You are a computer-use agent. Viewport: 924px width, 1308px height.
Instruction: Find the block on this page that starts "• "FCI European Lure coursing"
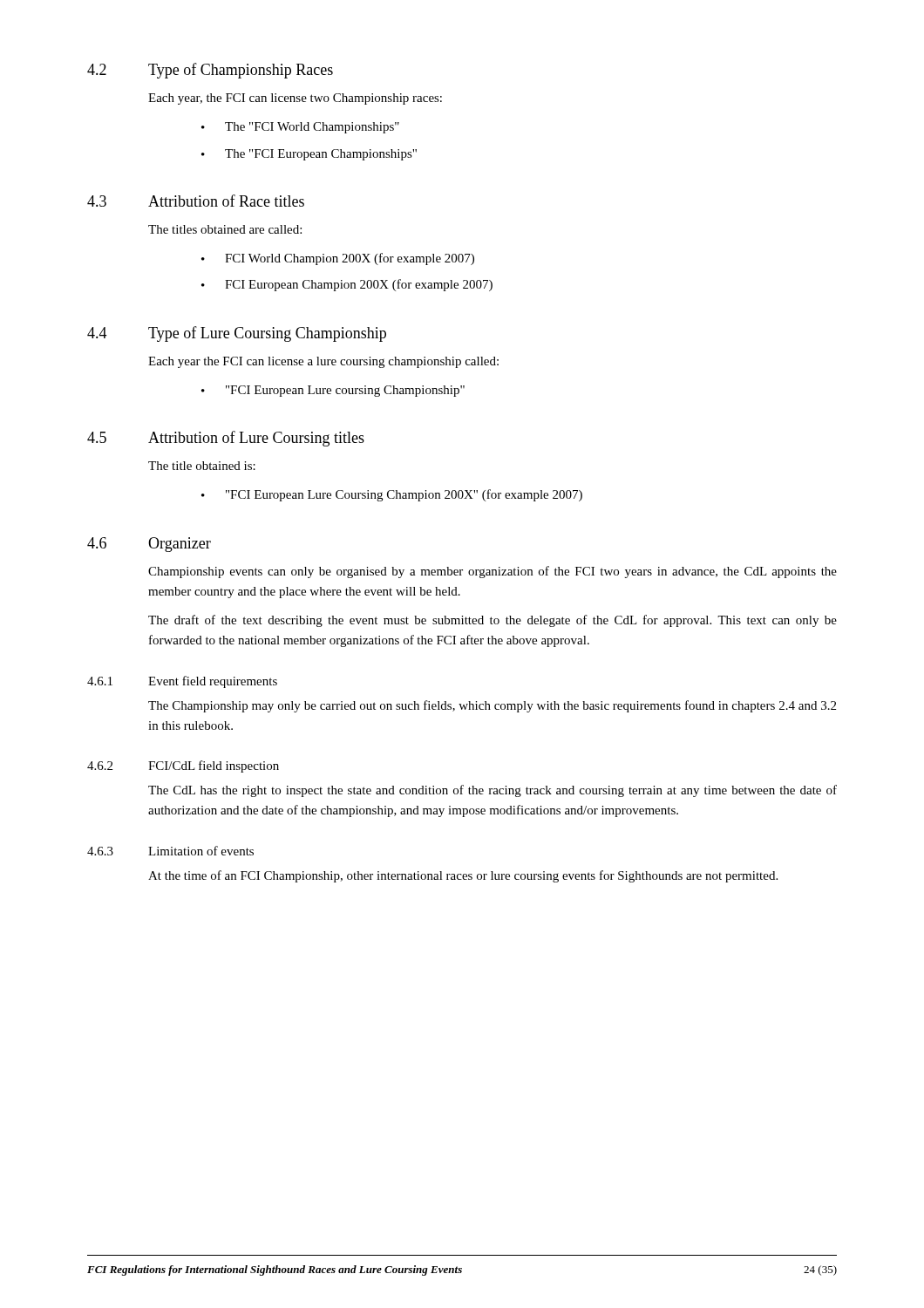click(333, 391)
